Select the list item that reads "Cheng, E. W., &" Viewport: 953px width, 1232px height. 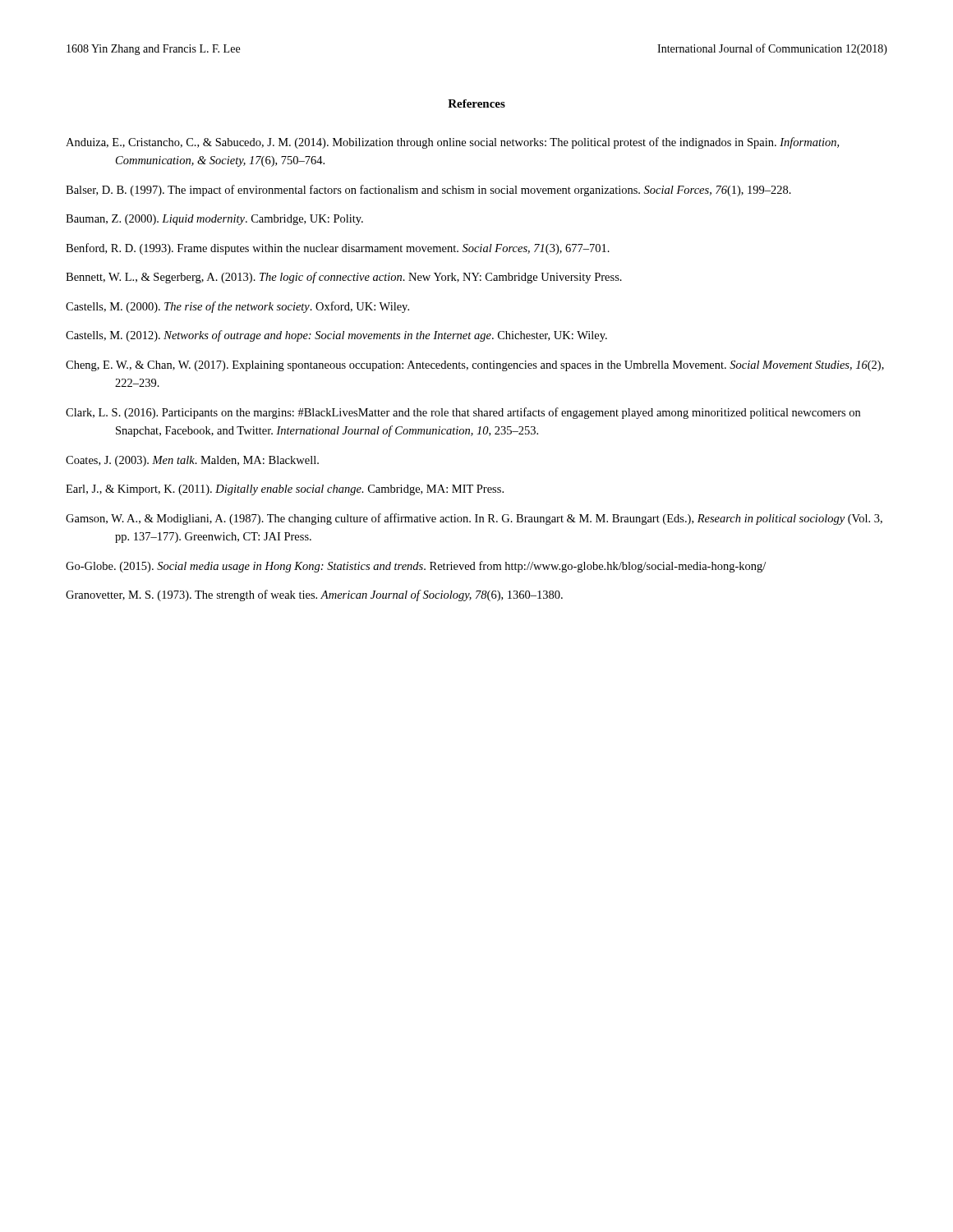(475, 374)
